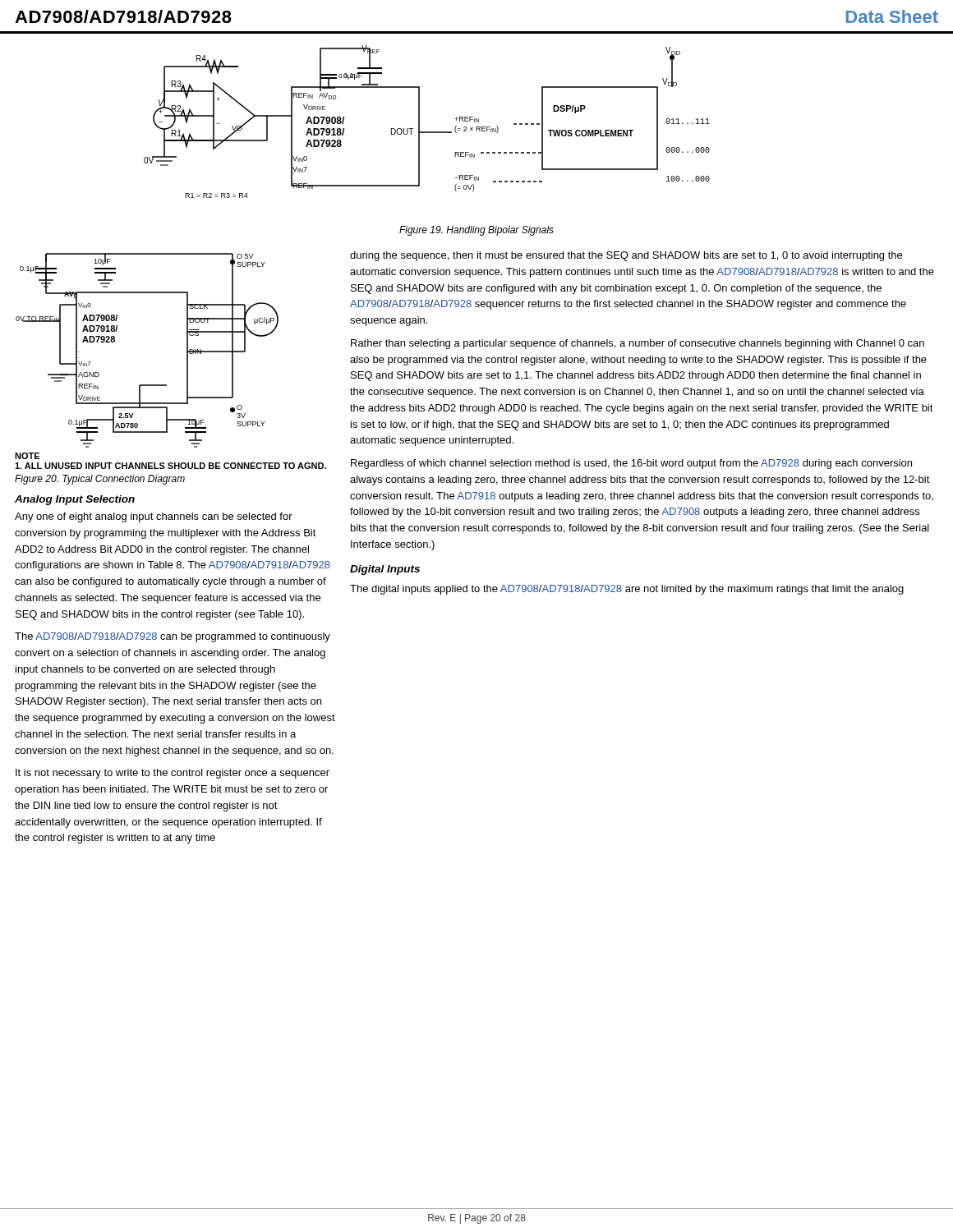
Task: Select the text starting "Rather than selecting a particular sequence of"
Action: click(641, 391)
